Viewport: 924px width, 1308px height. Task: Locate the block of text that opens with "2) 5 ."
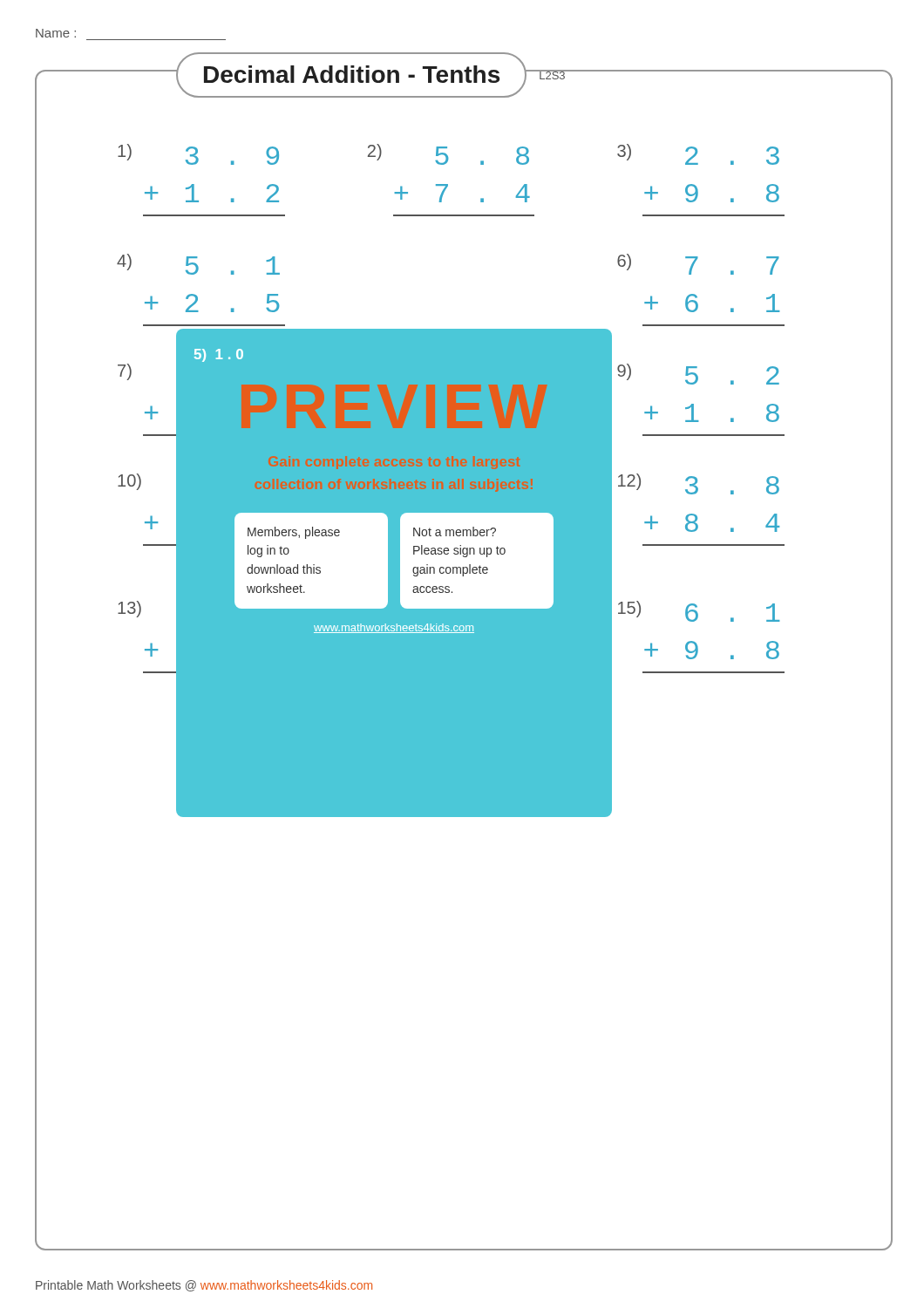point(441,155)
